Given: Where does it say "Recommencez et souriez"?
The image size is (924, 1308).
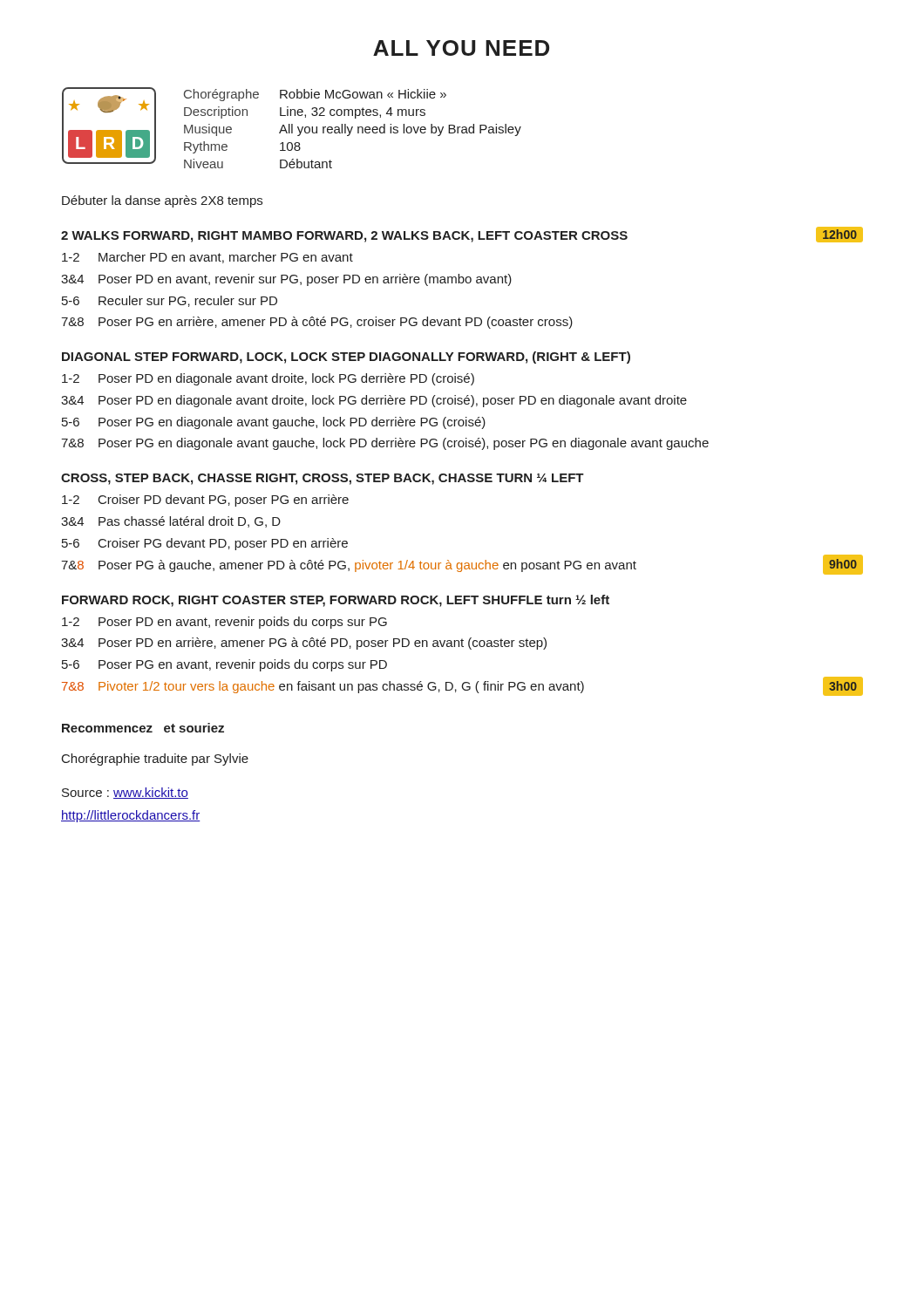Looking at the screenshot, I should point(143,728).
